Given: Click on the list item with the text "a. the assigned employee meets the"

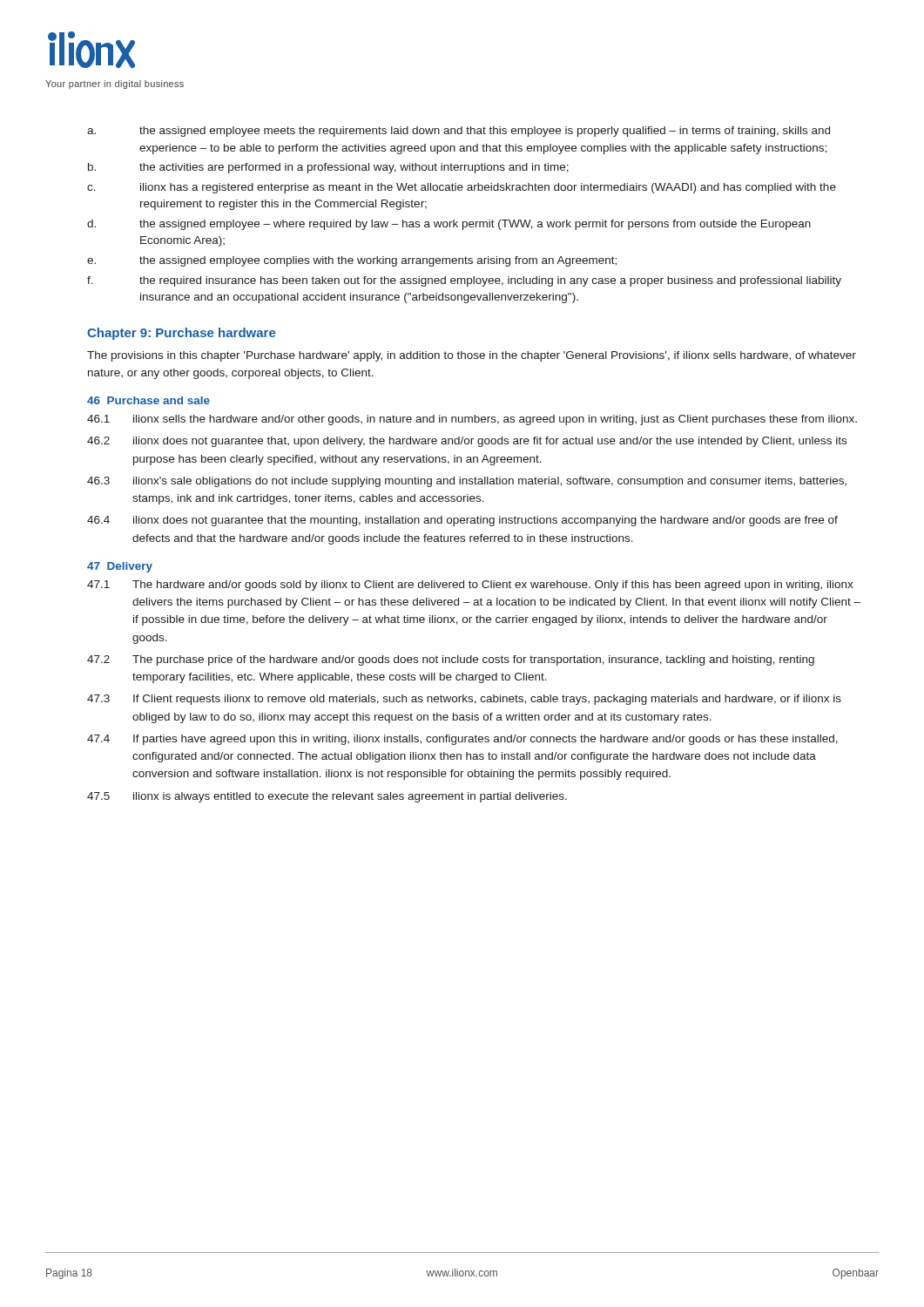Looking at the screenshot, I should coord(475,139).
